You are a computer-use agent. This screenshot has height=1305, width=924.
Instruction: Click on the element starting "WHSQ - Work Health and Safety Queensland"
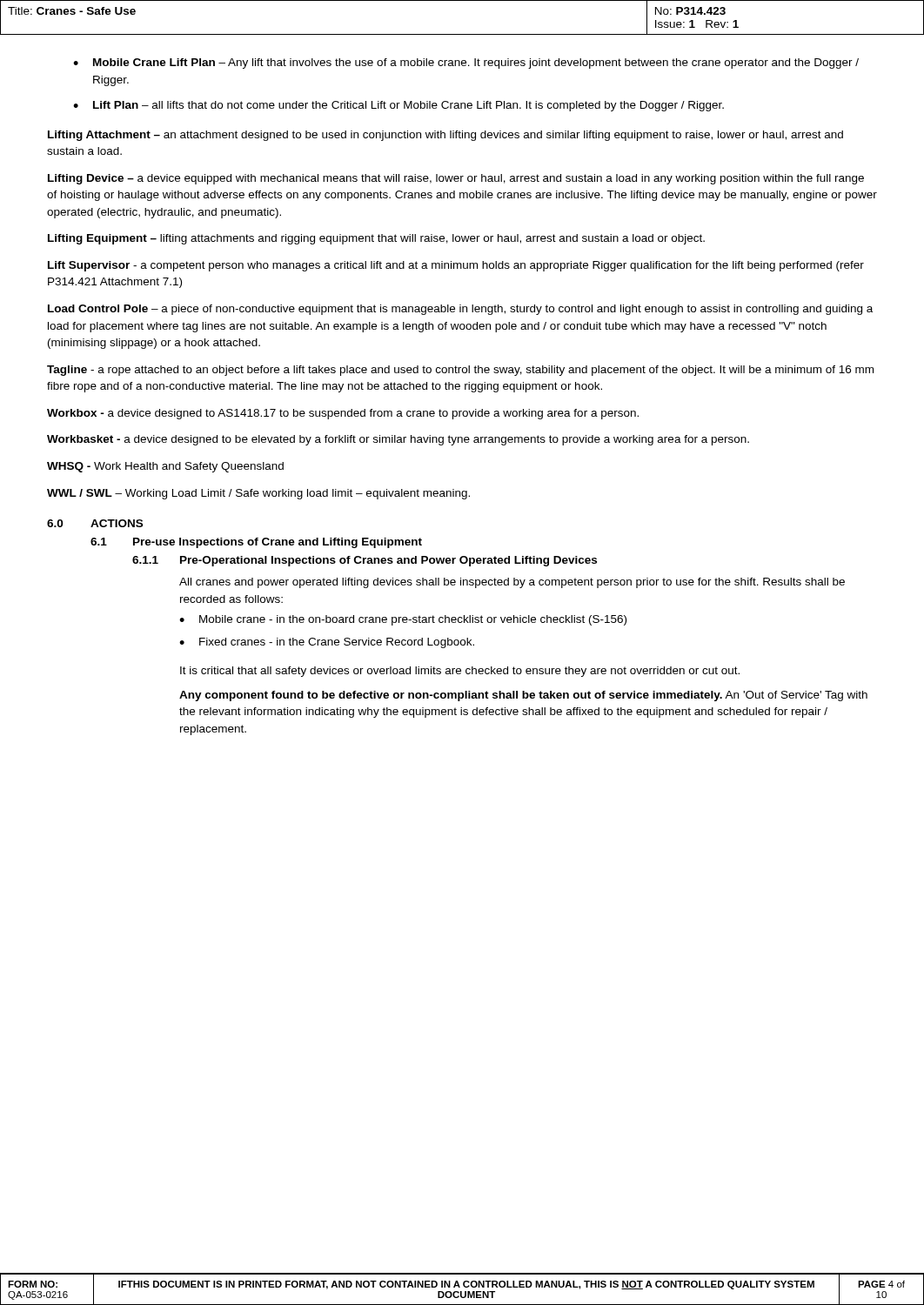pyautogui.click(x=166, y=466)
